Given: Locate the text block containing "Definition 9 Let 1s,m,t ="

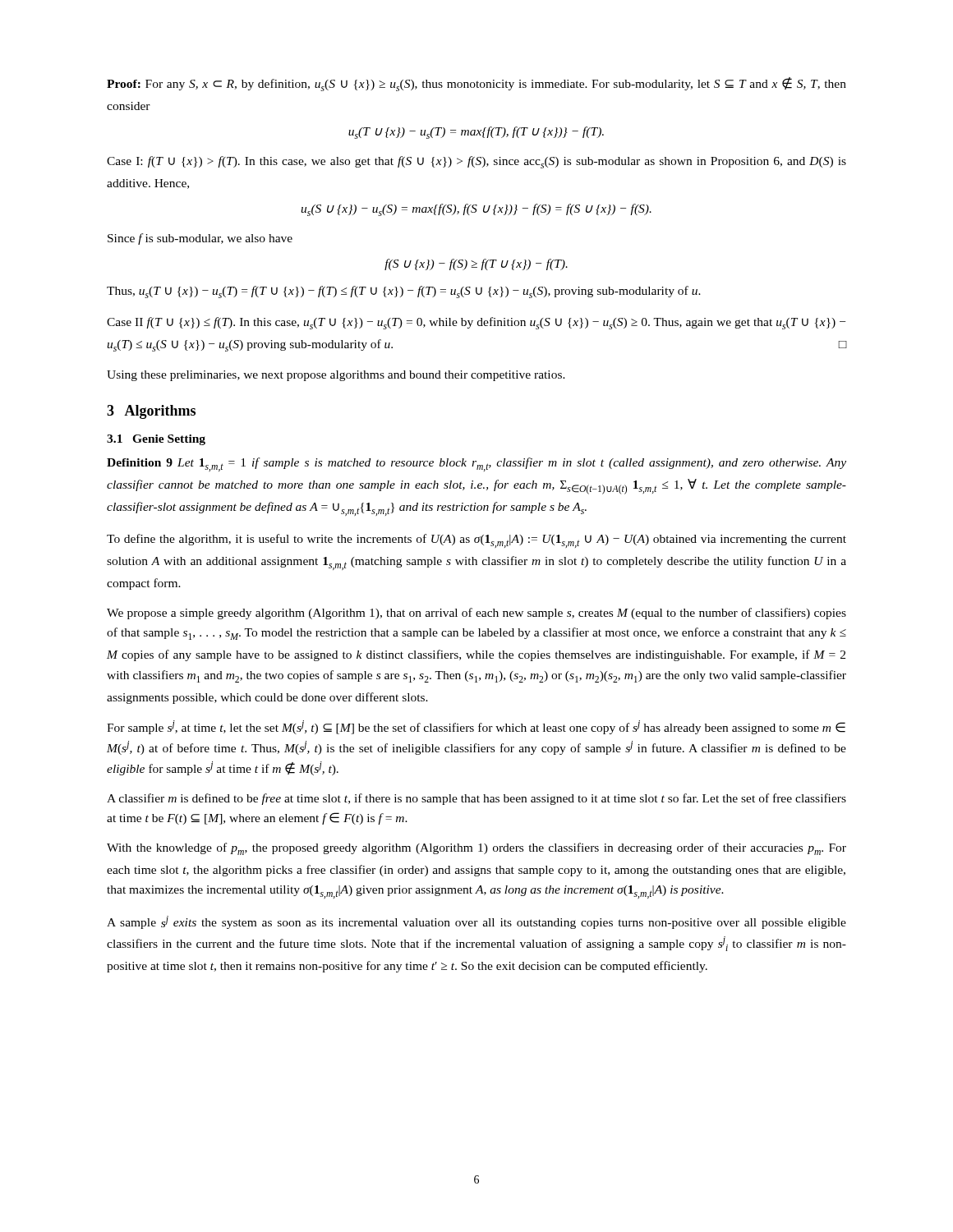Looking at the screenshot, I should point(476,486).
